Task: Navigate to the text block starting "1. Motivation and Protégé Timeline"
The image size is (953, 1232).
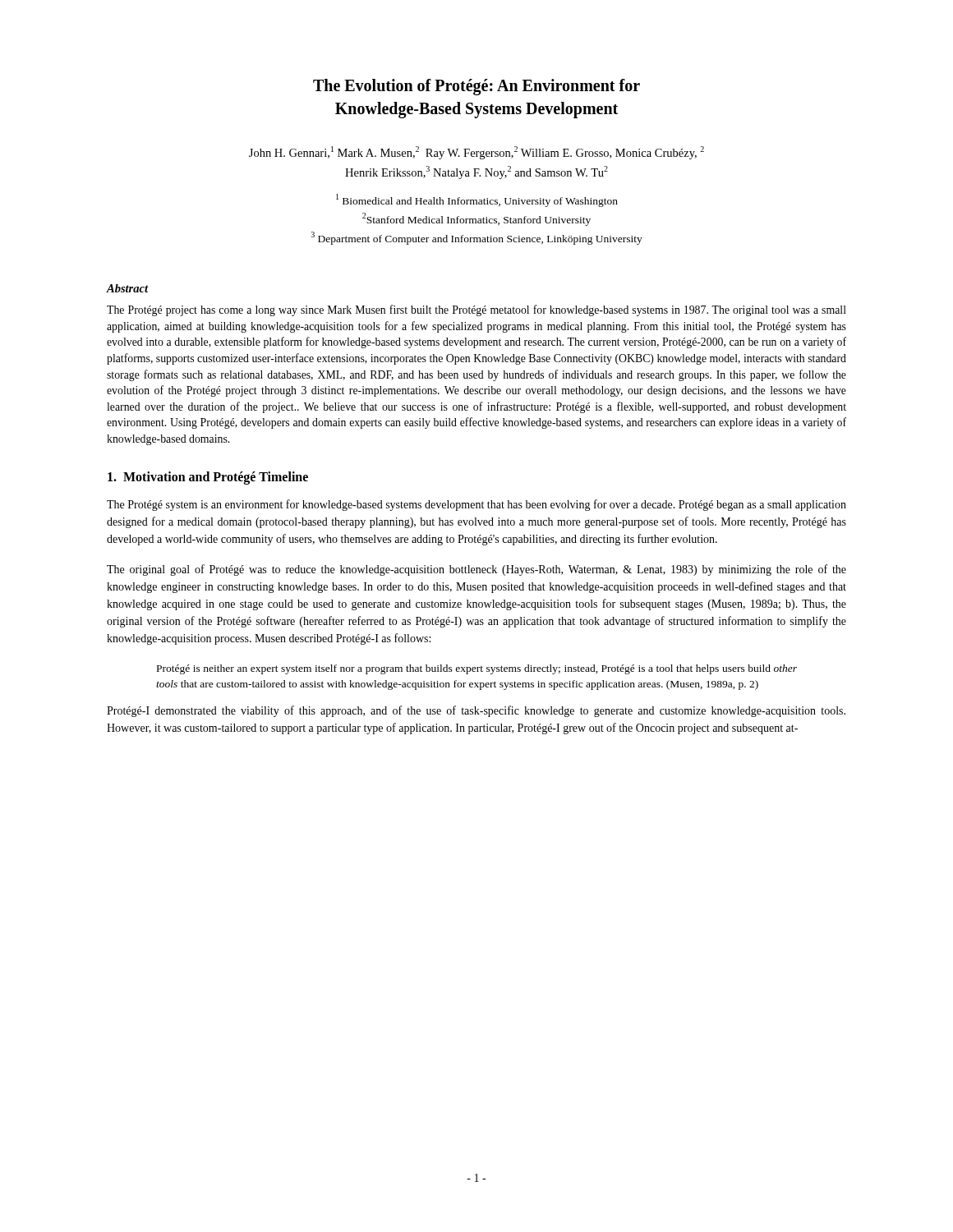Action: [208, 476]
